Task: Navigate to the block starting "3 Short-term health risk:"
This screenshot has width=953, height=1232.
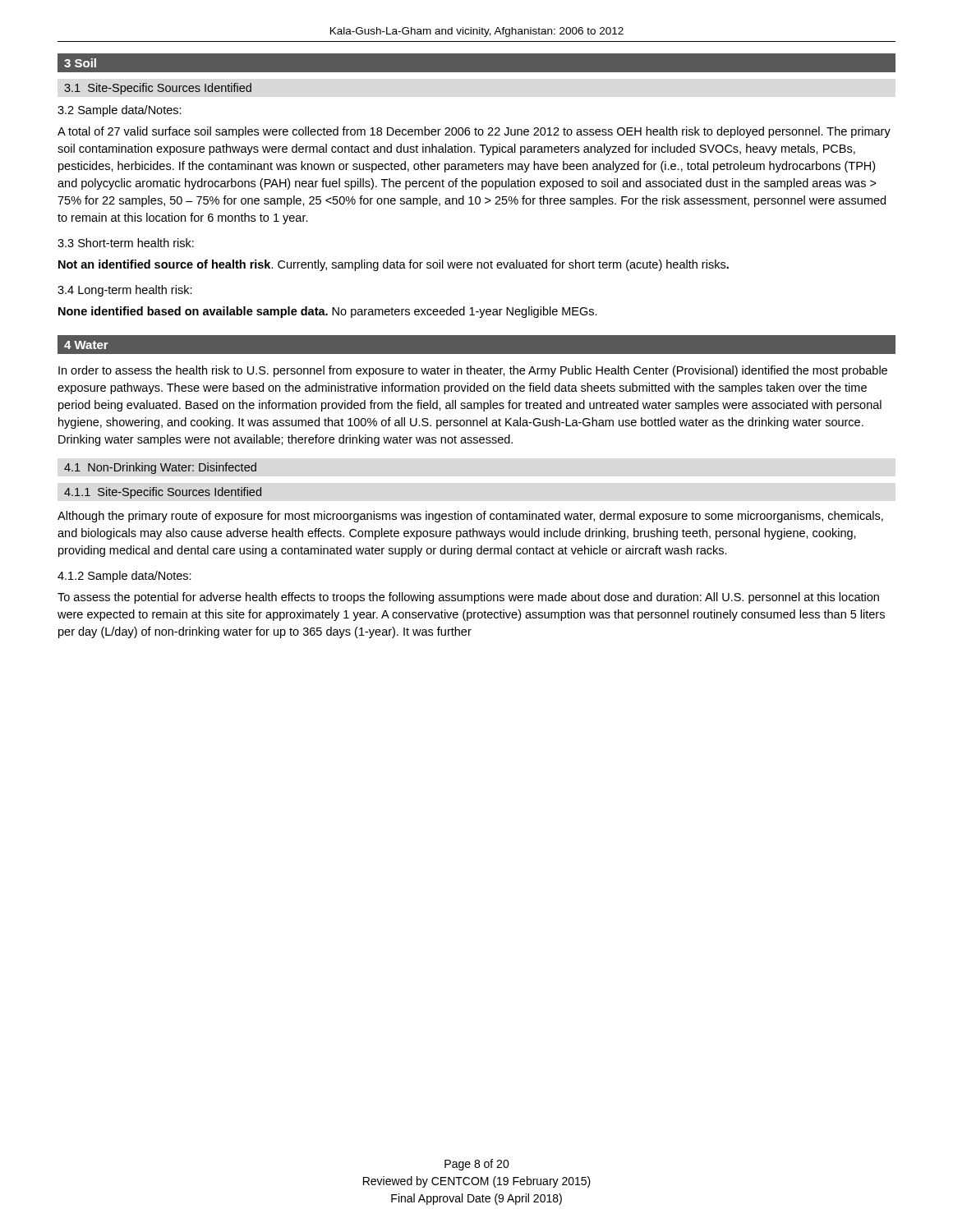Action: coord(126,243)
